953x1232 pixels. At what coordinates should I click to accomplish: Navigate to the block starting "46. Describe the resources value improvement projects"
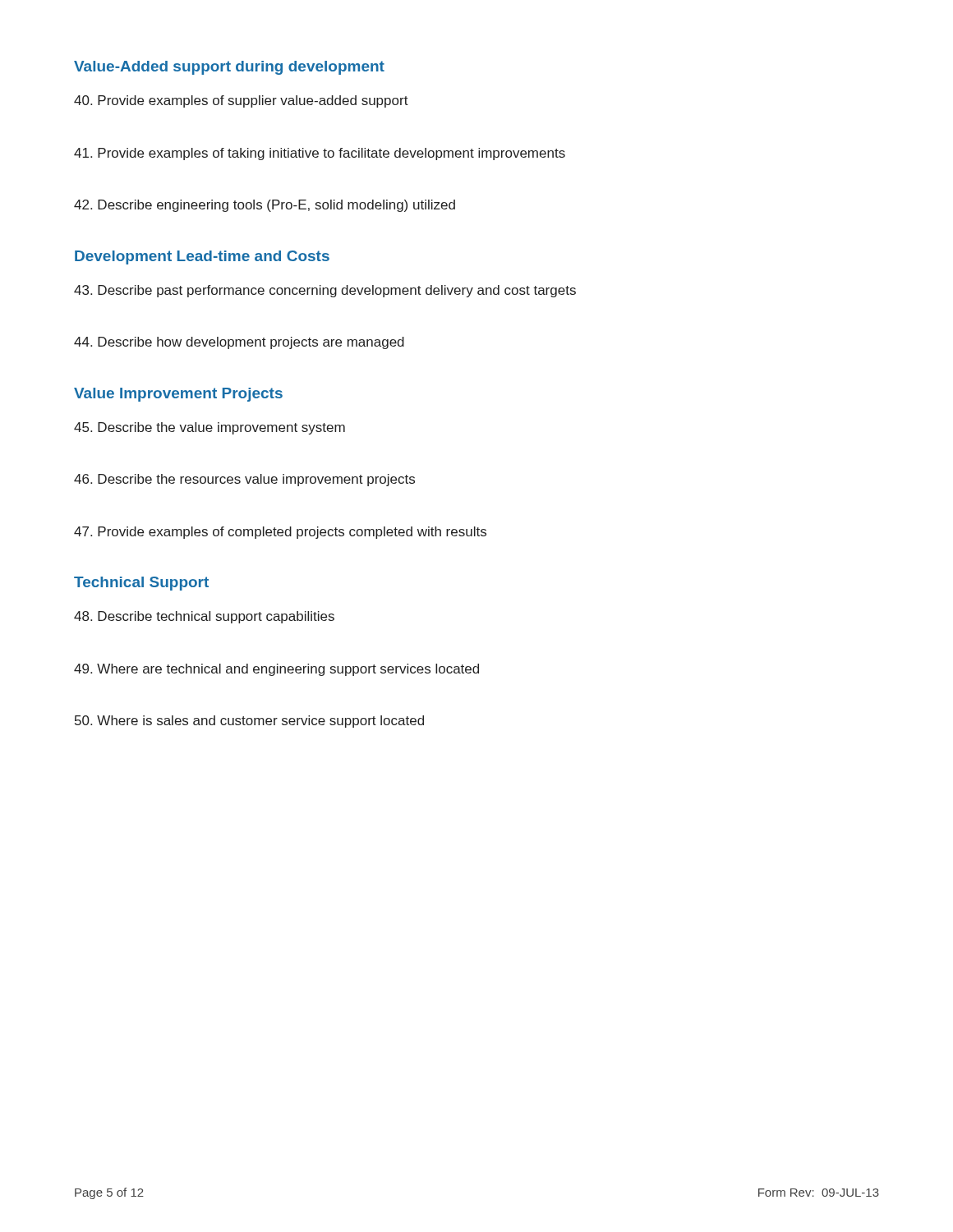point(245,479)
